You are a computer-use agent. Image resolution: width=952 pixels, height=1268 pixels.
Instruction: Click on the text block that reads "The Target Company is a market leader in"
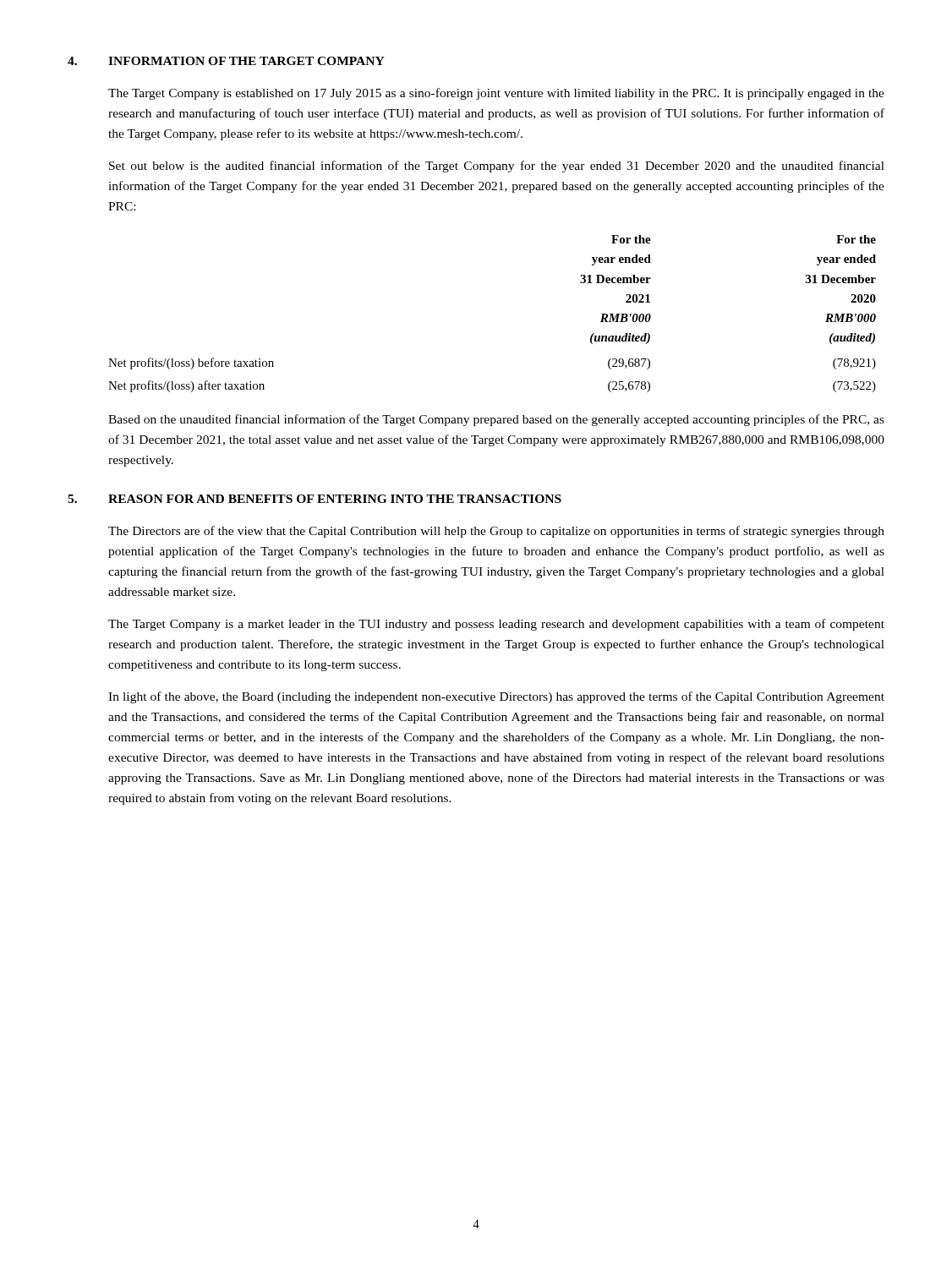point(496,644)
